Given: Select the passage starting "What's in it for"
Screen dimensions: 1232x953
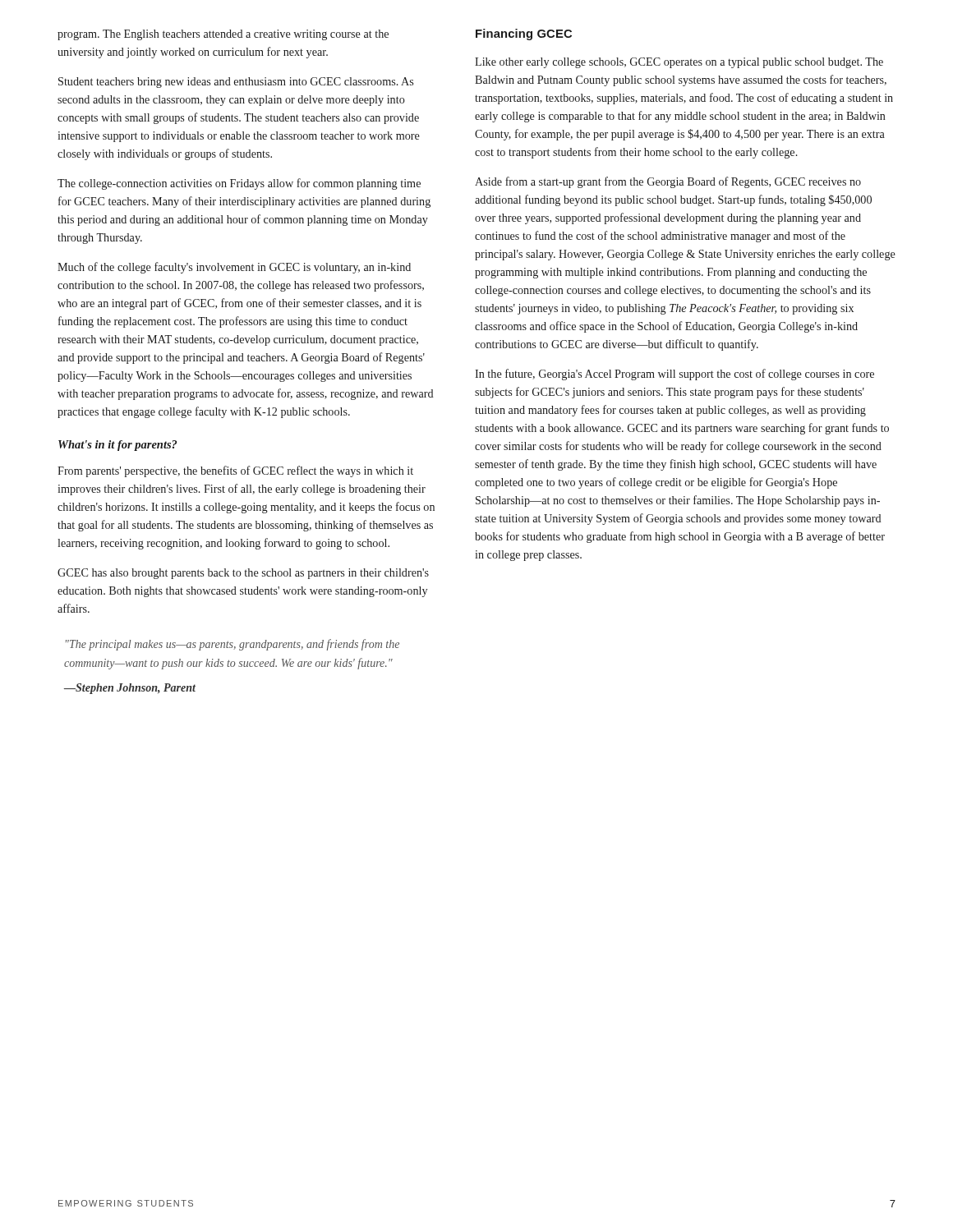Looking at the screenshot, I should (x=117, y=444).
